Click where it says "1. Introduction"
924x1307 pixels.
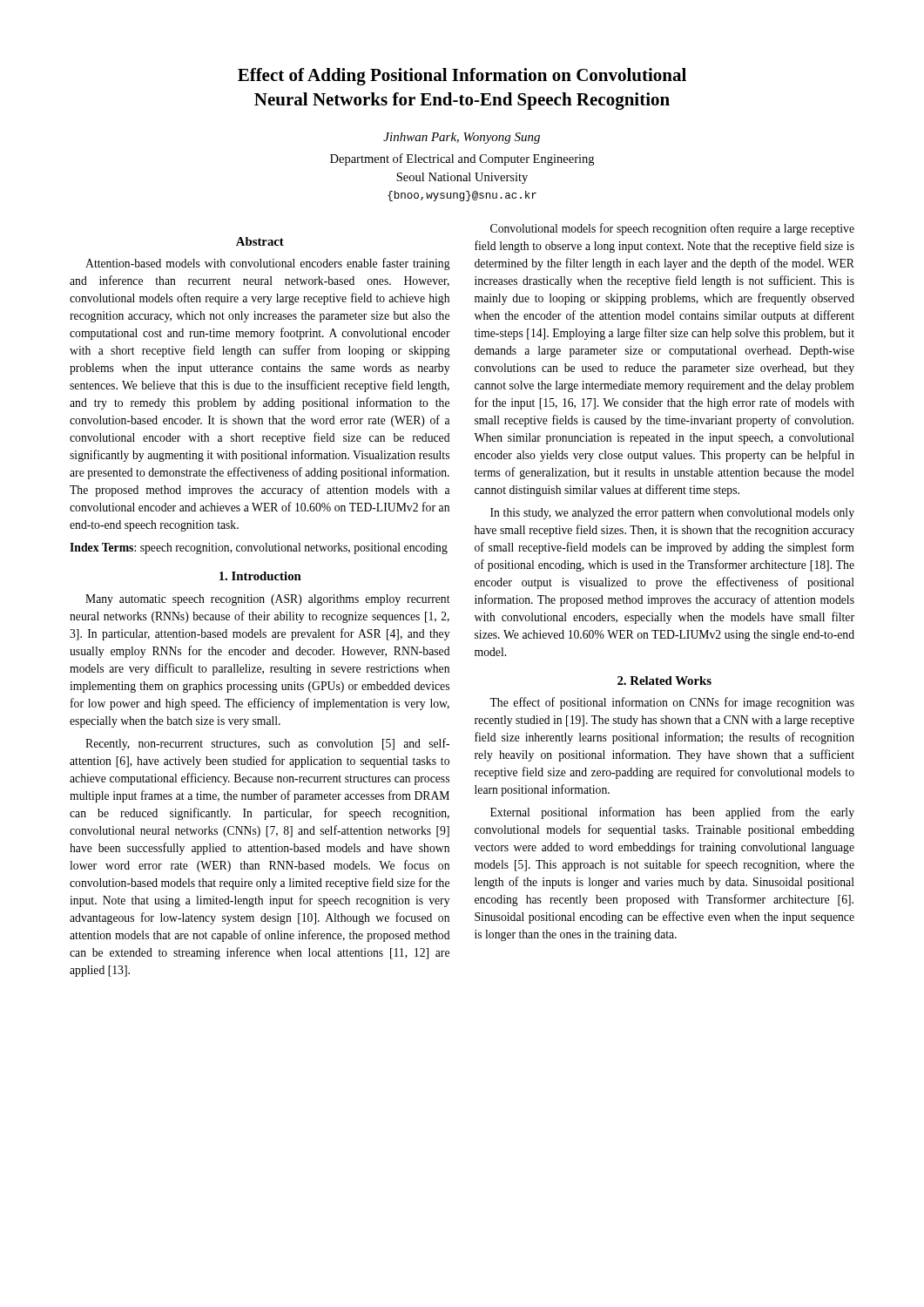pos(260,576)
